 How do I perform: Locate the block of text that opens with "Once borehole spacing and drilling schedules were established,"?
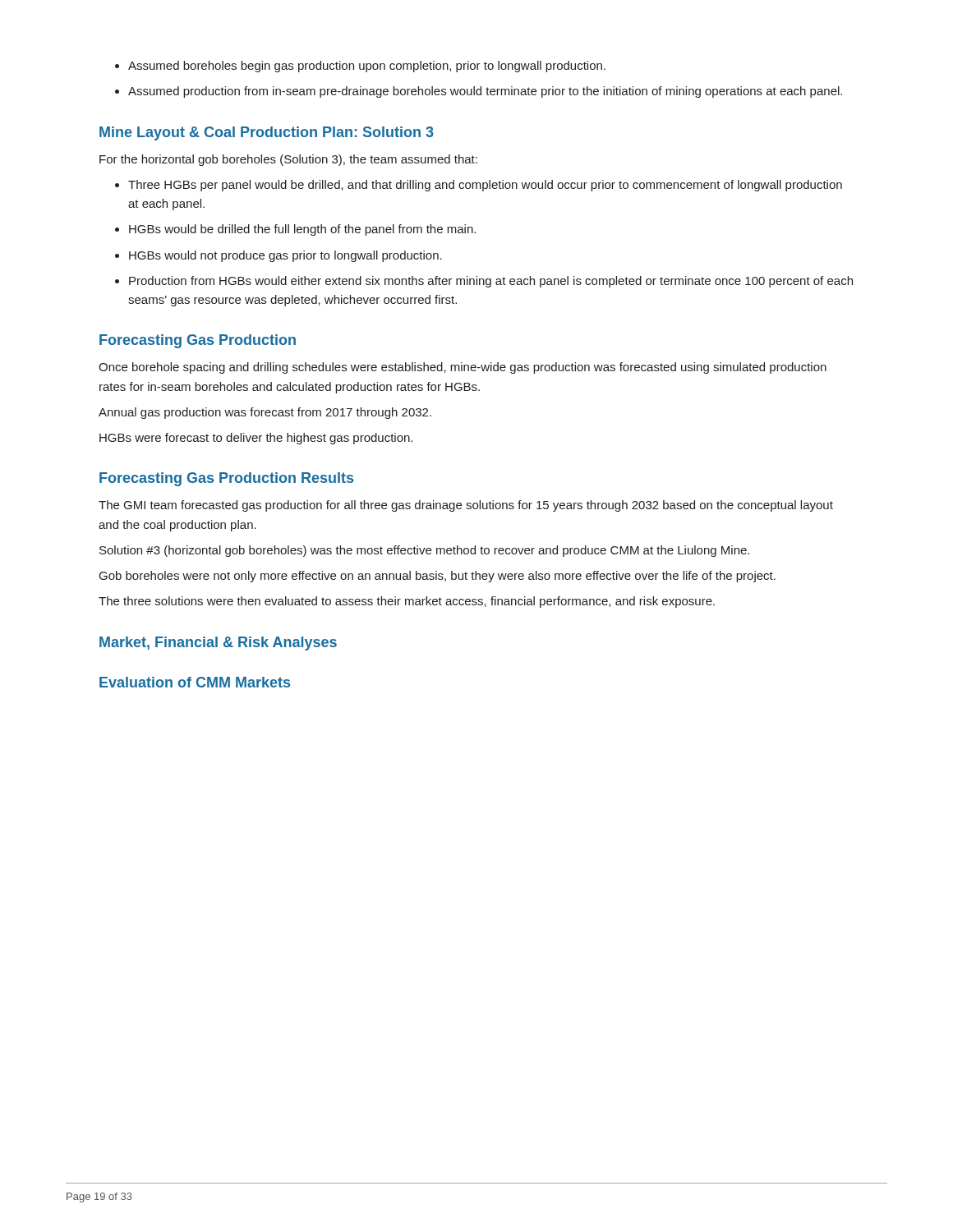463,376
